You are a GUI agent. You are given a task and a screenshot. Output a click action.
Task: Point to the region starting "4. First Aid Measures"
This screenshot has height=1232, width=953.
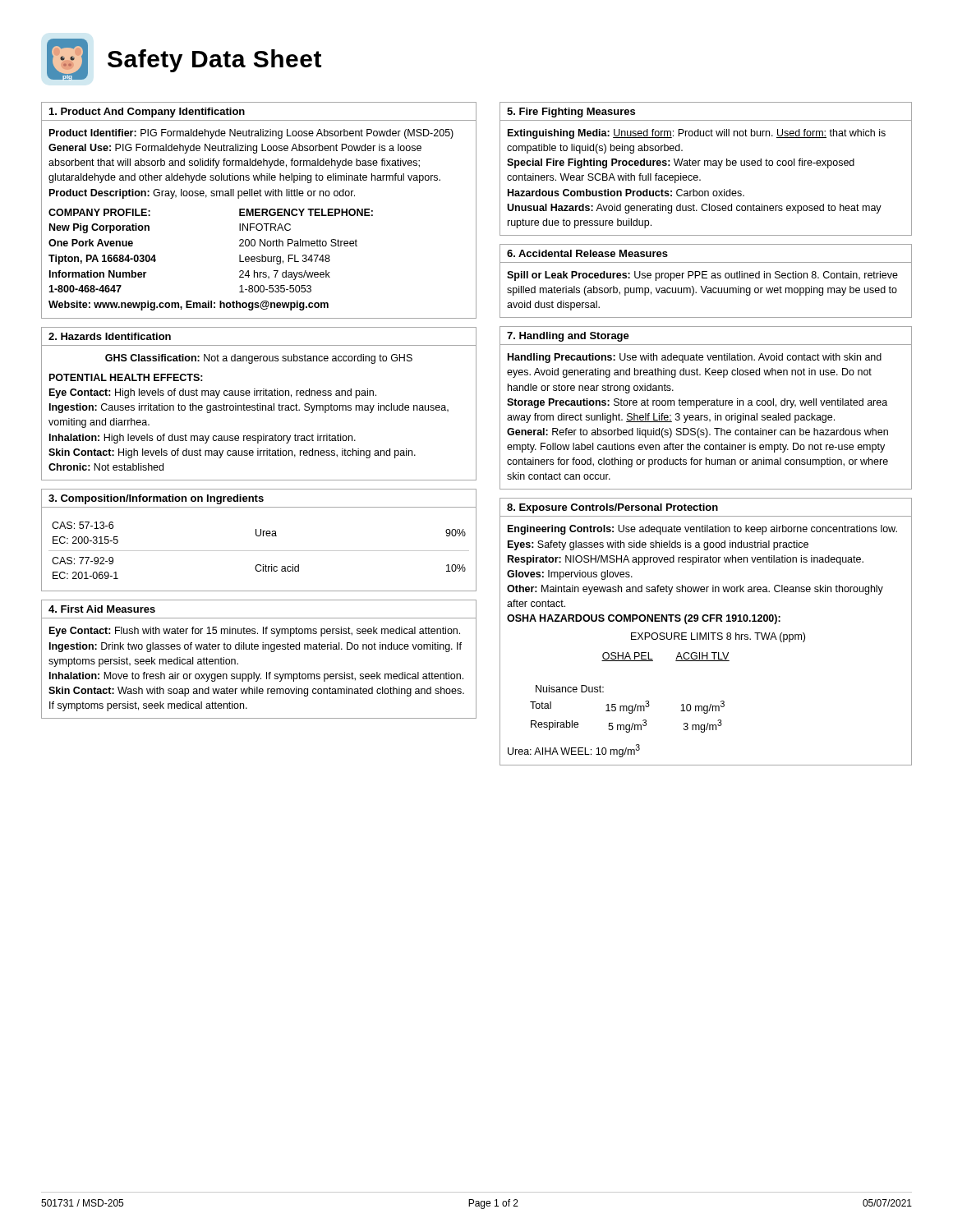coord(102,609)
